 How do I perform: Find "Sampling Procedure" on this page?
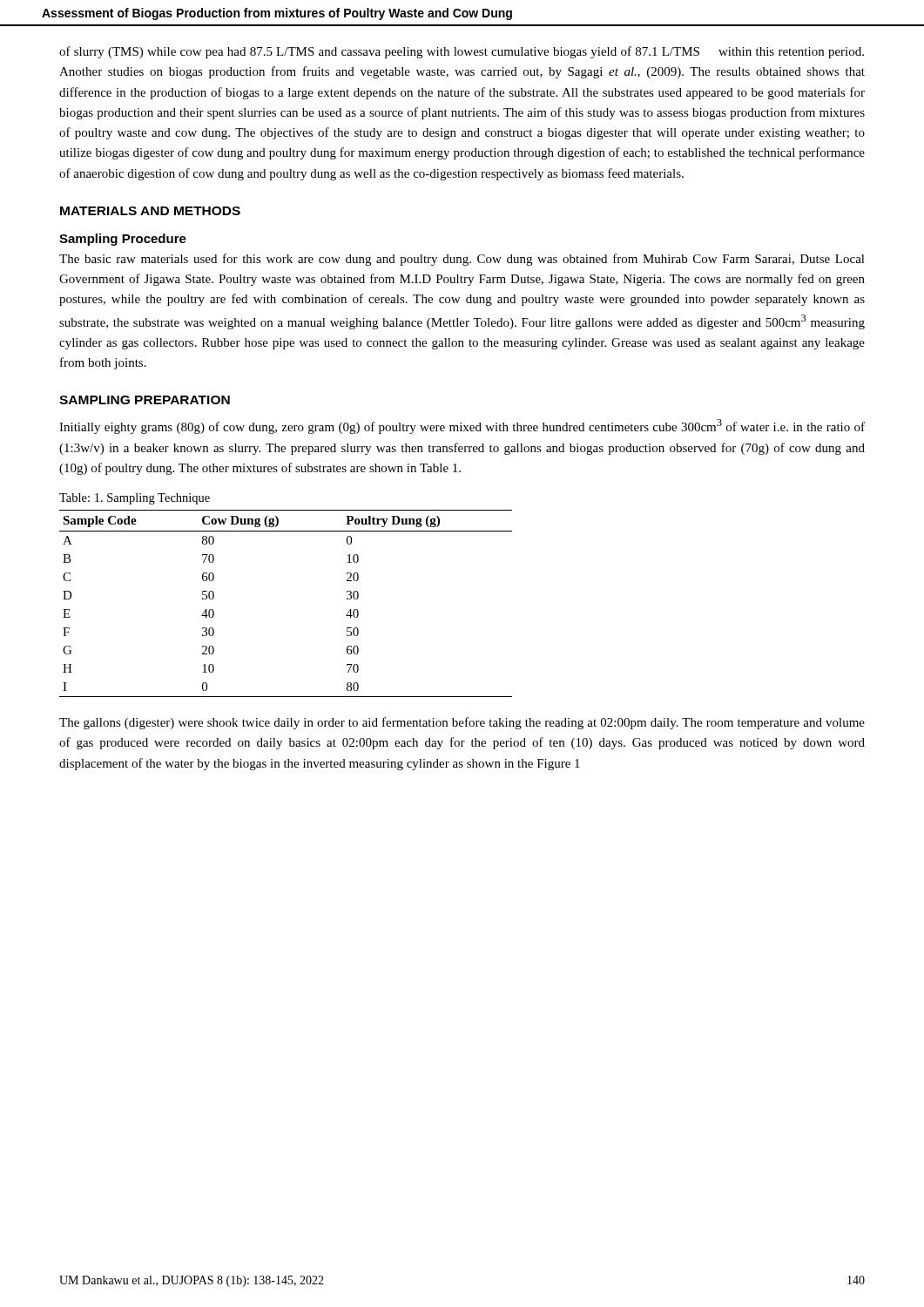123,238
